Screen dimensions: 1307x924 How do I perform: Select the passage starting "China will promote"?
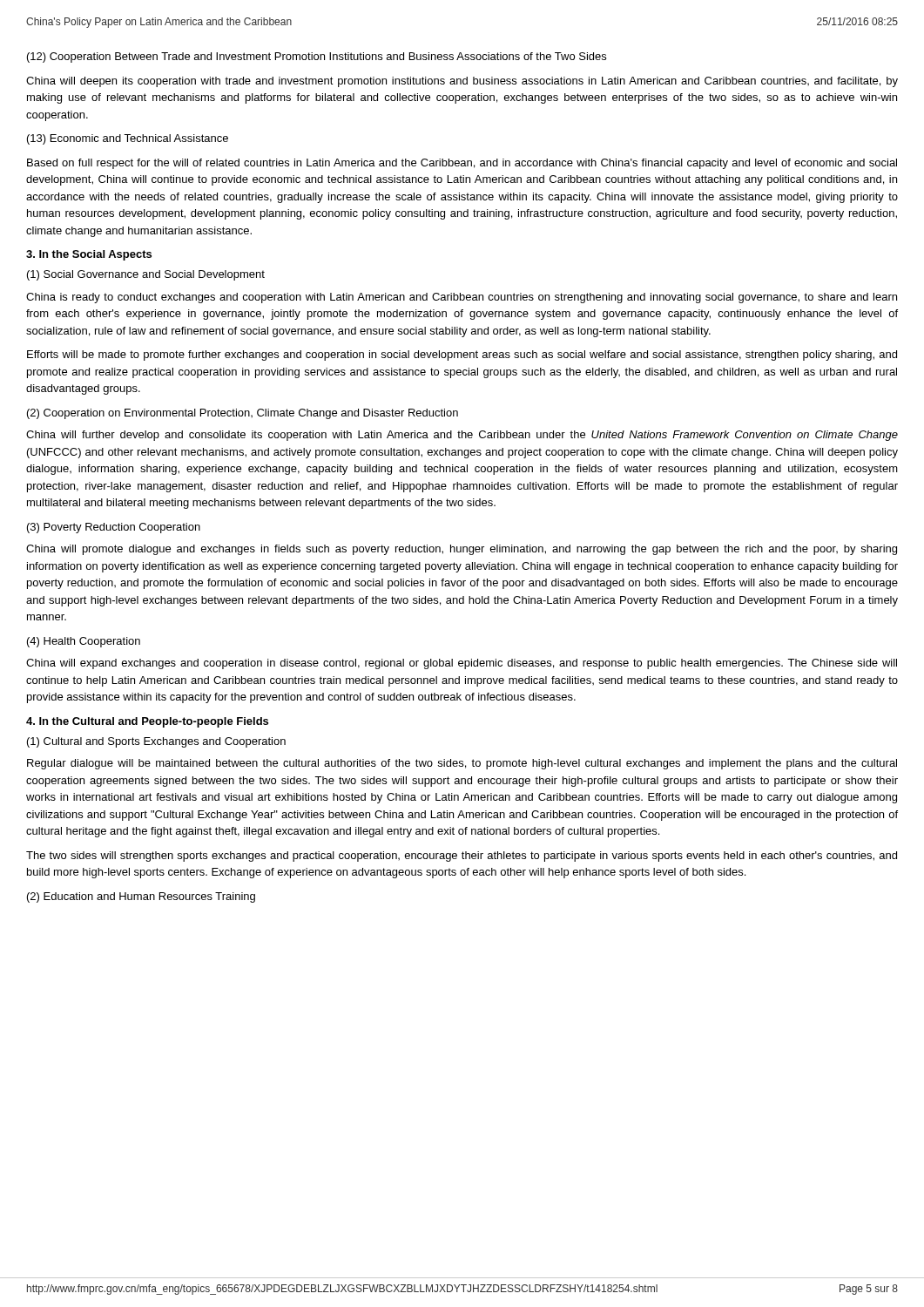point(462,583)
